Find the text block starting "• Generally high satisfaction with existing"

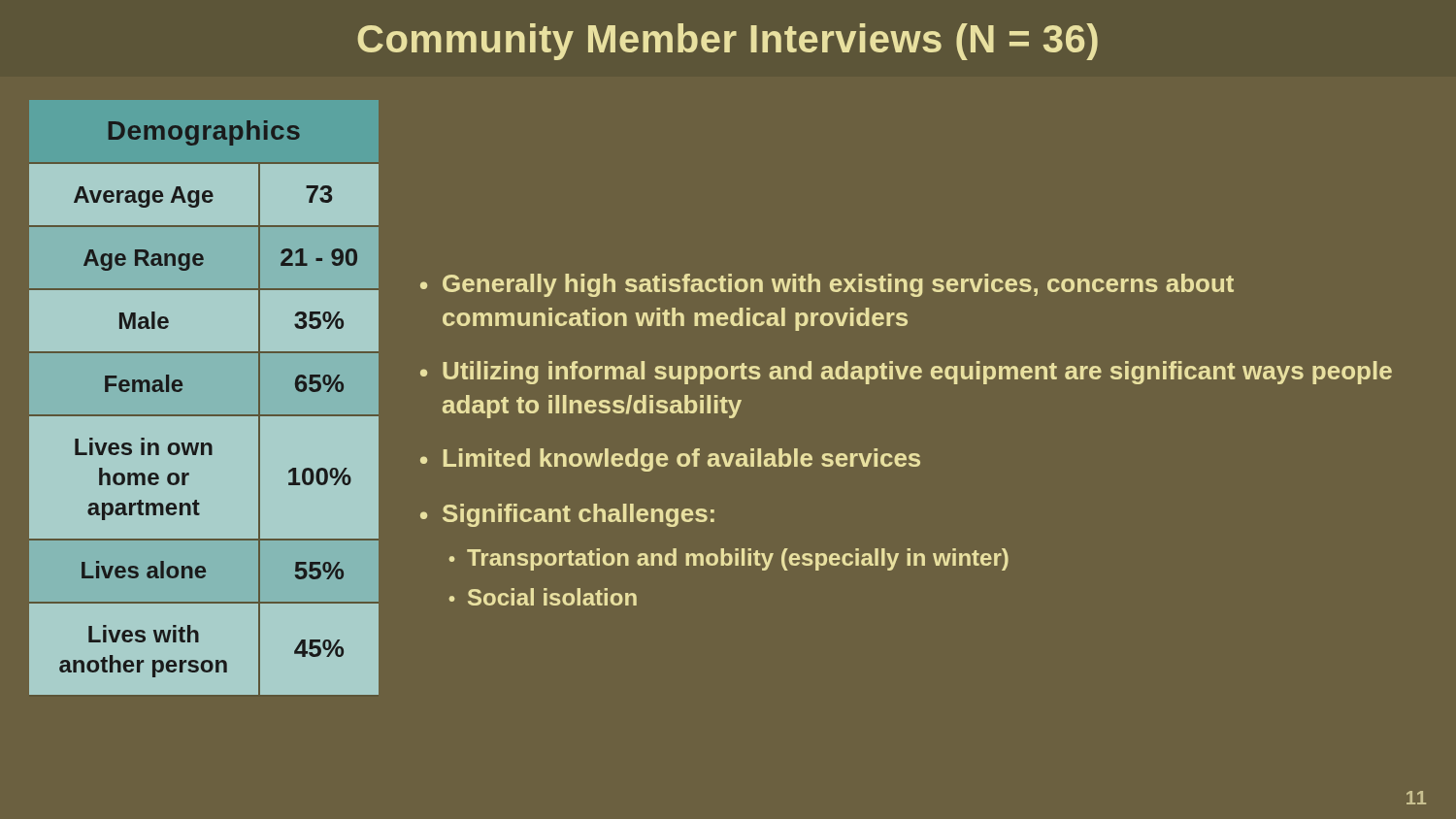tap(923, 300)
